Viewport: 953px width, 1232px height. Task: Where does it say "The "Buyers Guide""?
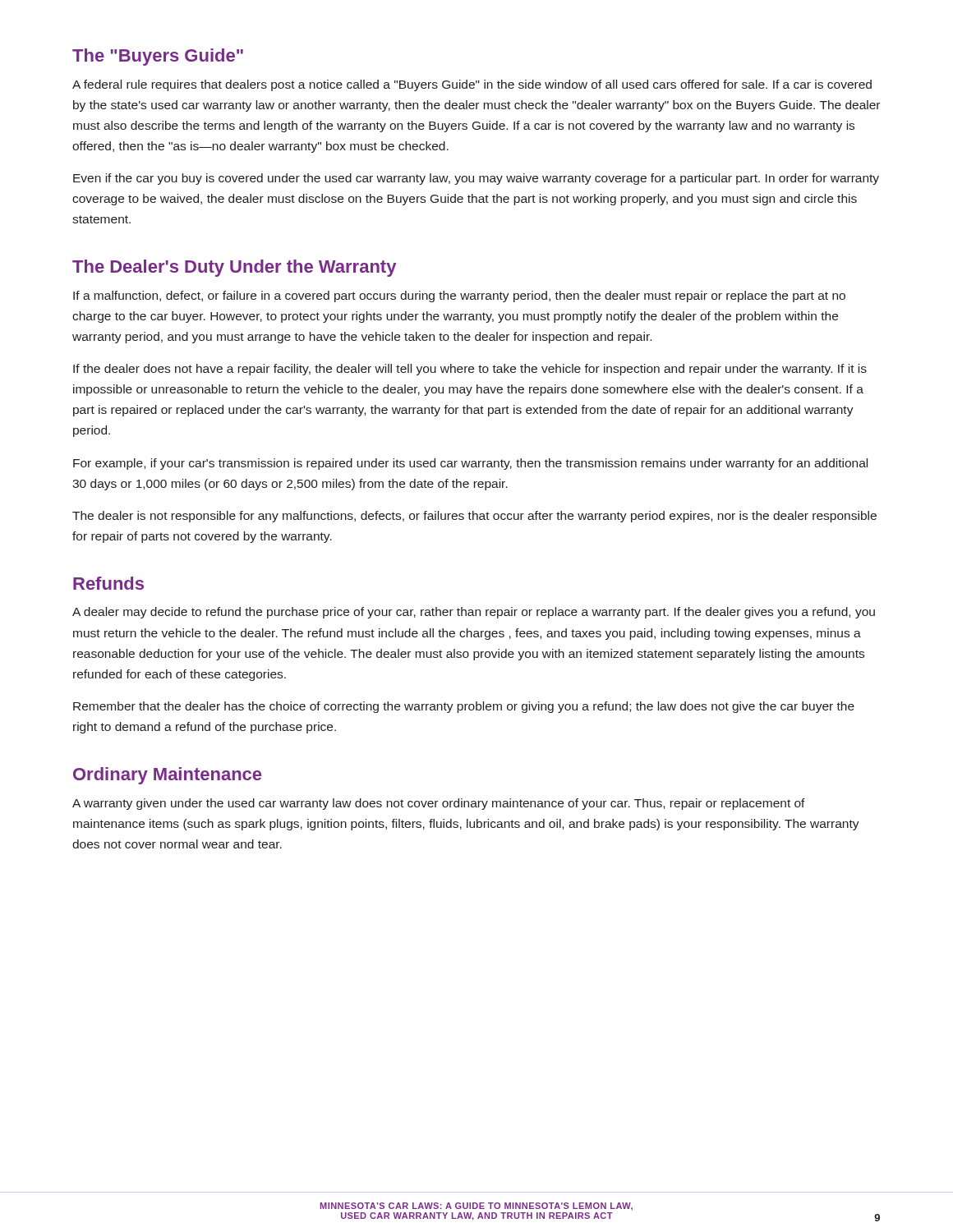(158, 55)
